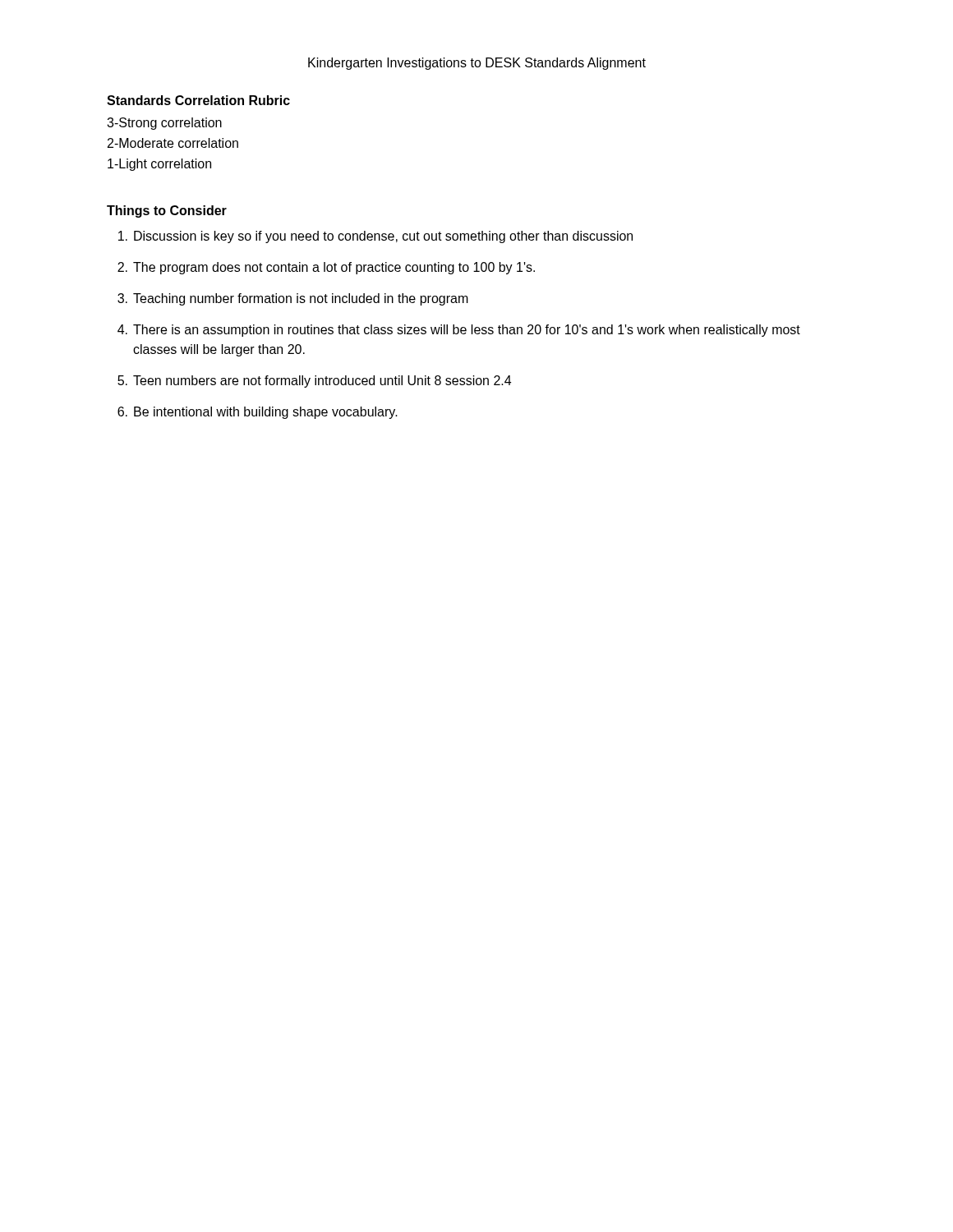Find the block starting "5. Teen numbers are"

click(476, 381)
